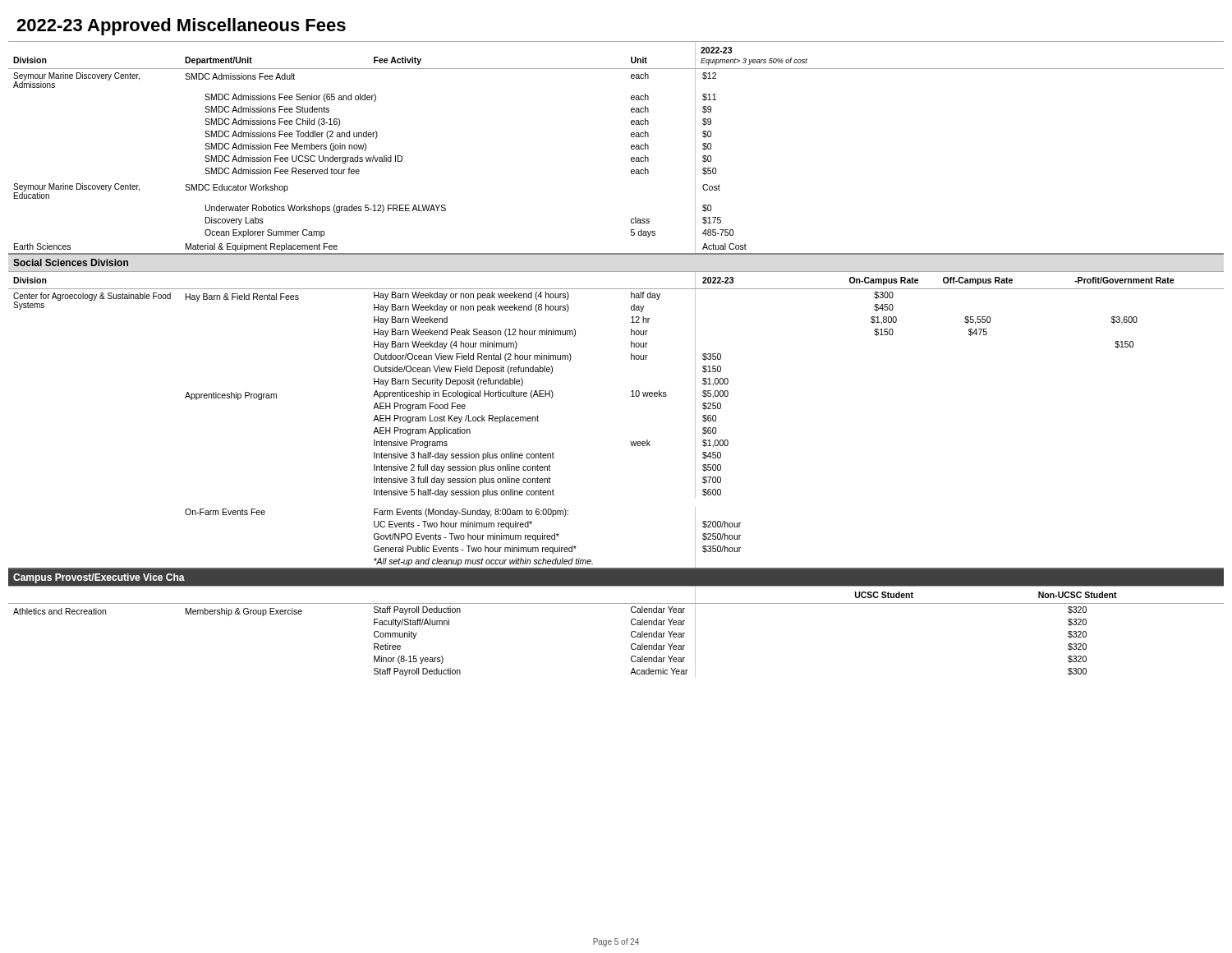Find the table that mentions "SMDC Admissions Fee Senior (65"
1232x953 pixels.
(616, 359)
